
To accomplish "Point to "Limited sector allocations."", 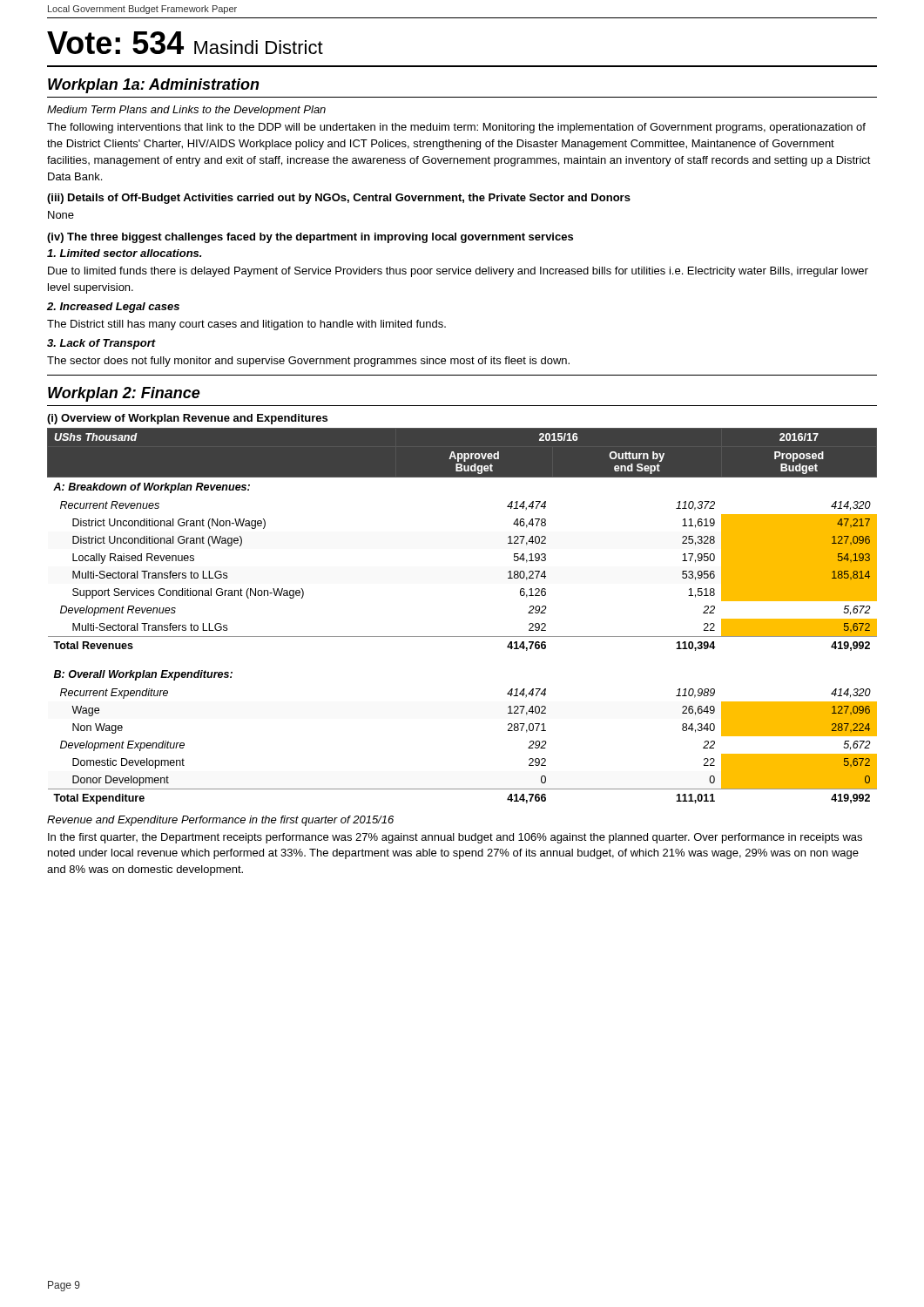I will (125, 253).
